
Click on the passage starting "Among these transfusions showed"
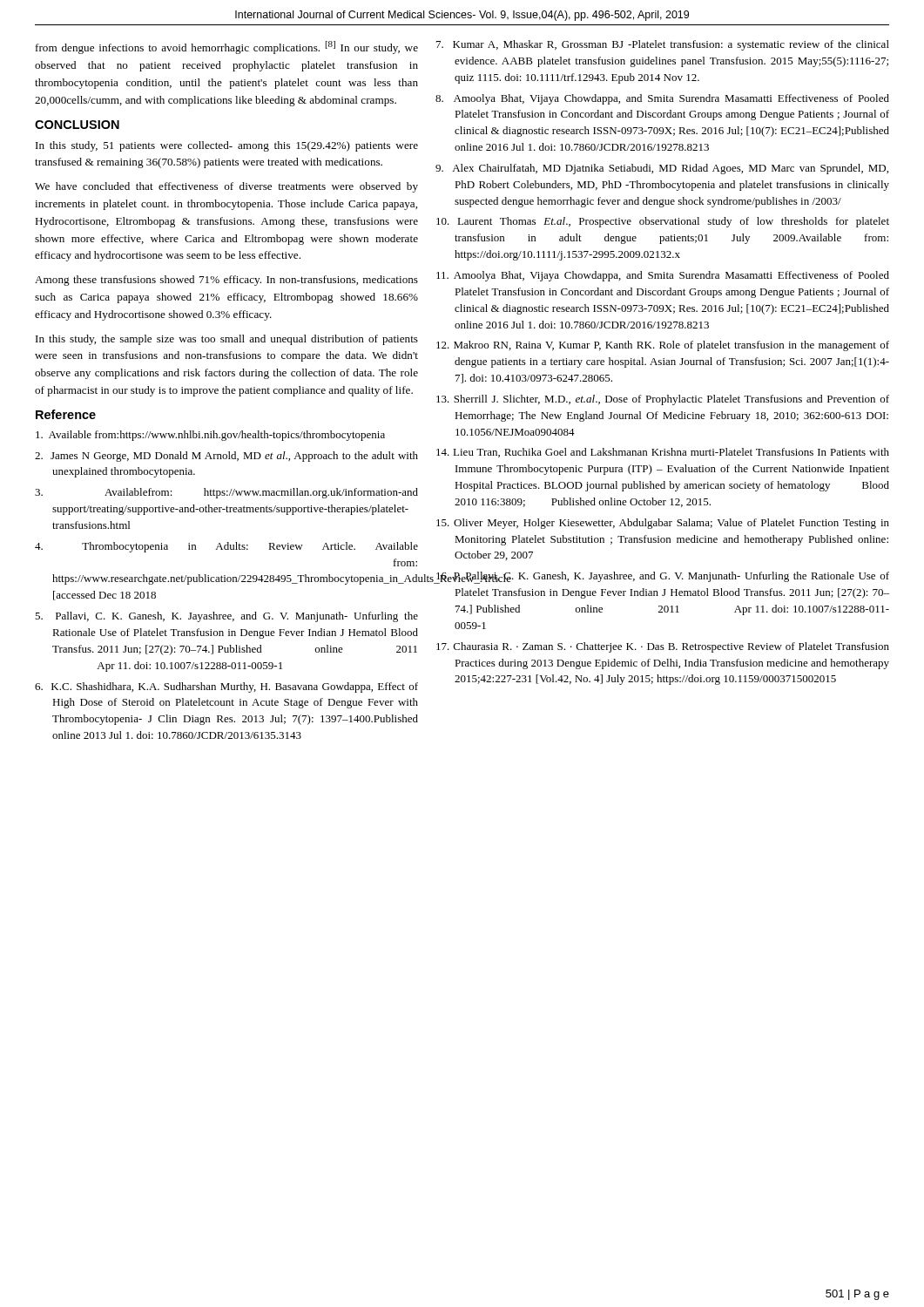pos(226,297)
